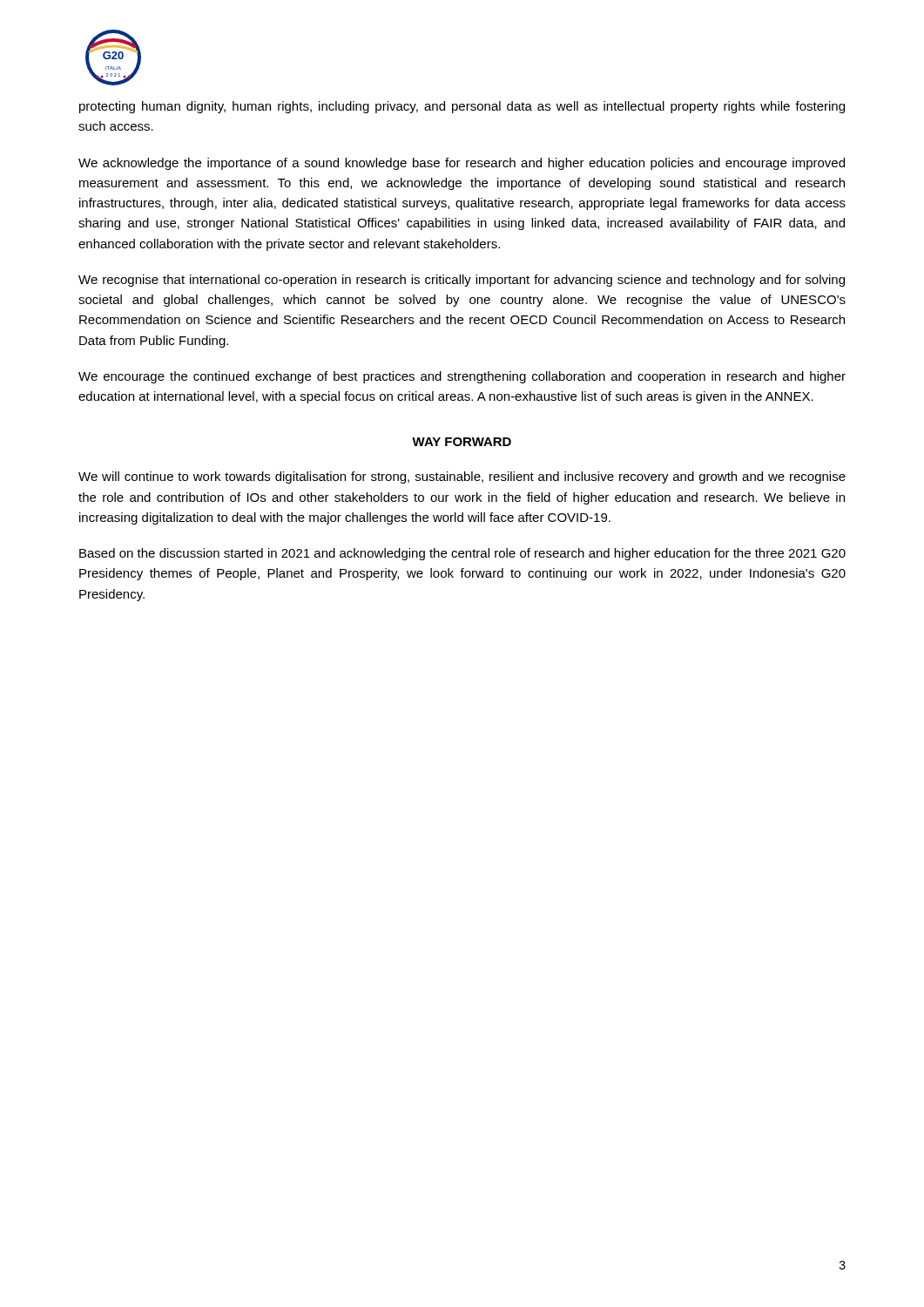Navigate to the region starting "We recognise that international"

(462, 309)
